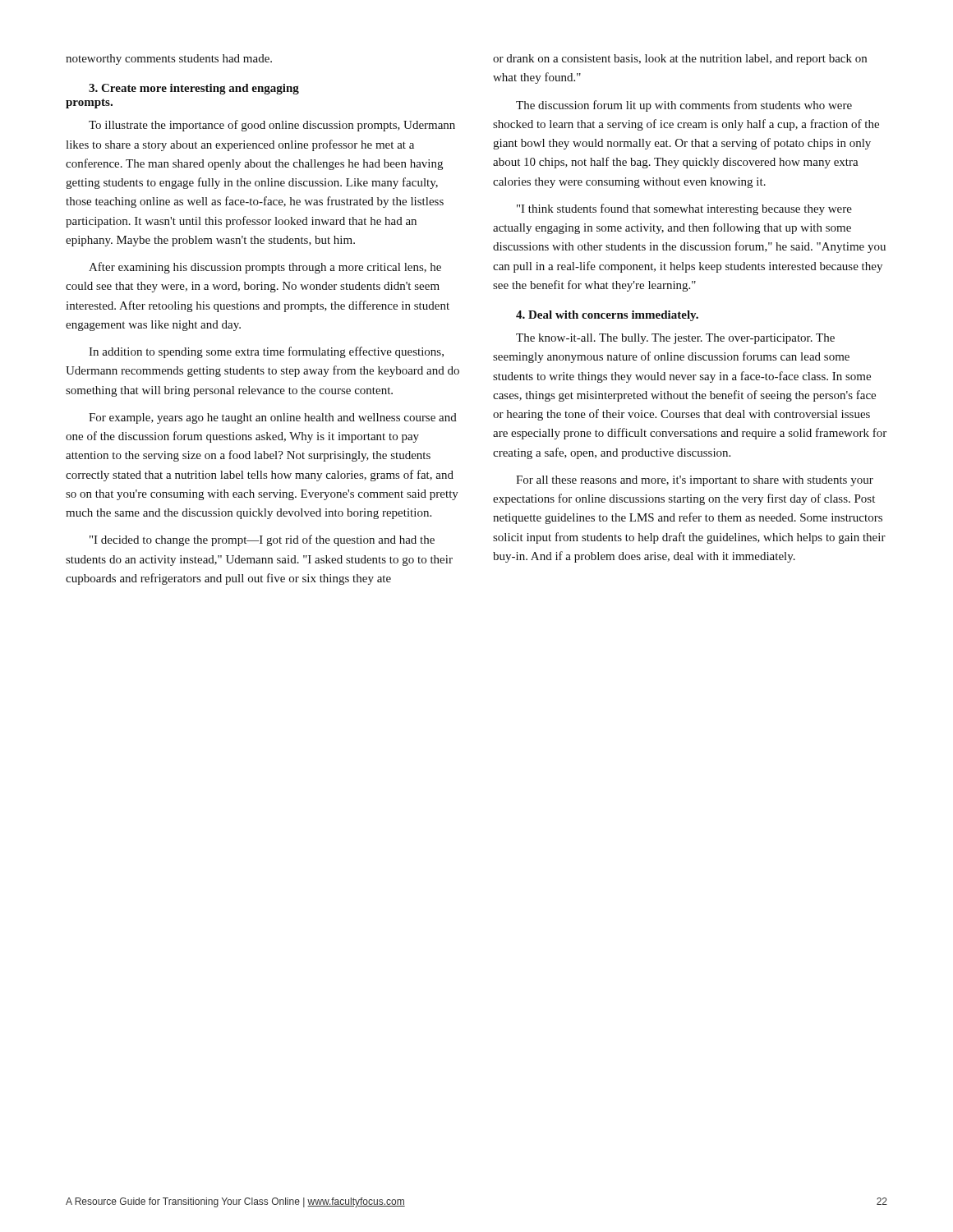Screen dimensions: 1232x953
Task: Find the block starting ""I think students found that somewhat interesting because"
Action: click(690, 247)
